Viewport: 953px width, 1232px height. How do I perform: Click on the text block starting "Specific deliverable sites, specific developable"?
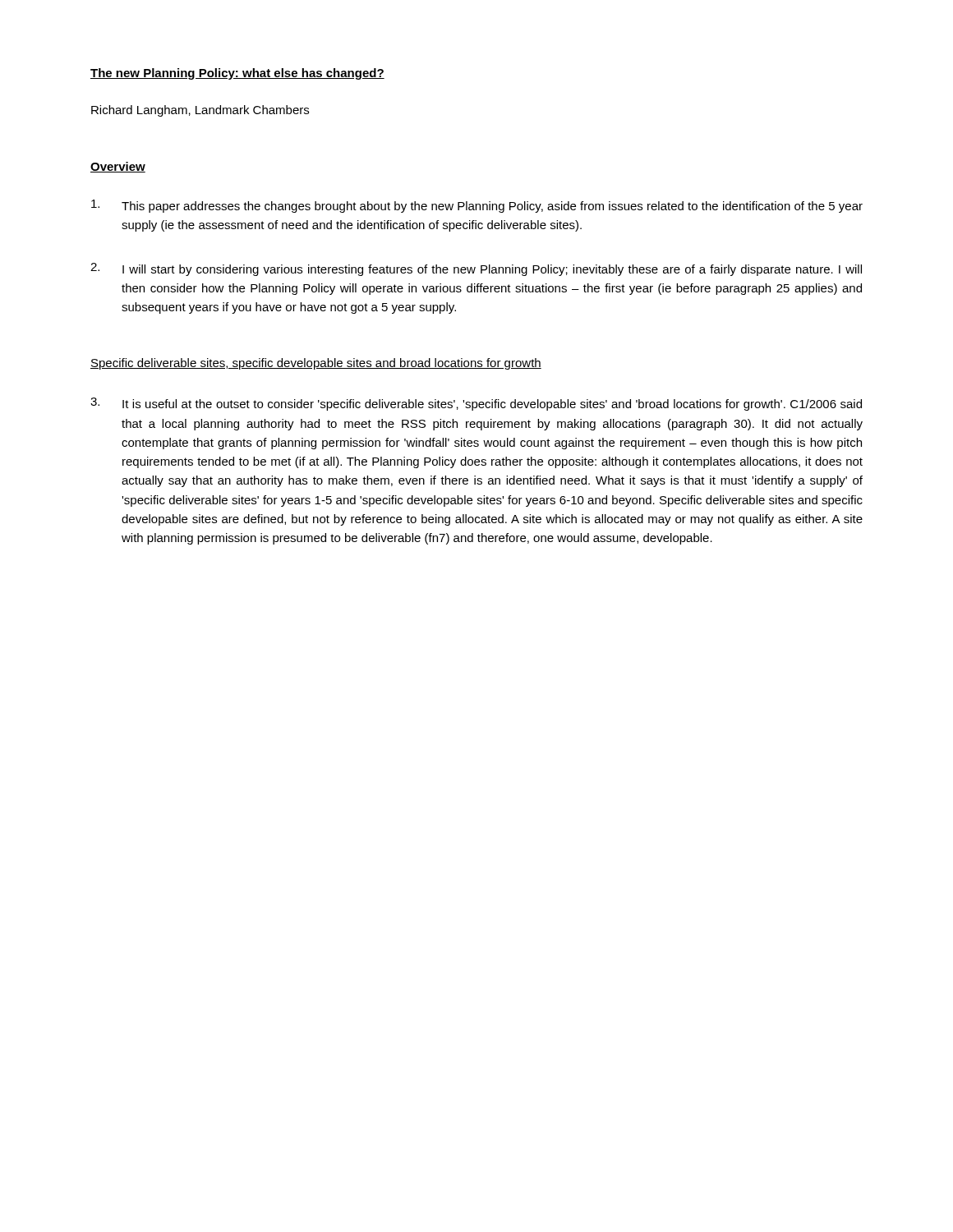(x=316, y=363)
